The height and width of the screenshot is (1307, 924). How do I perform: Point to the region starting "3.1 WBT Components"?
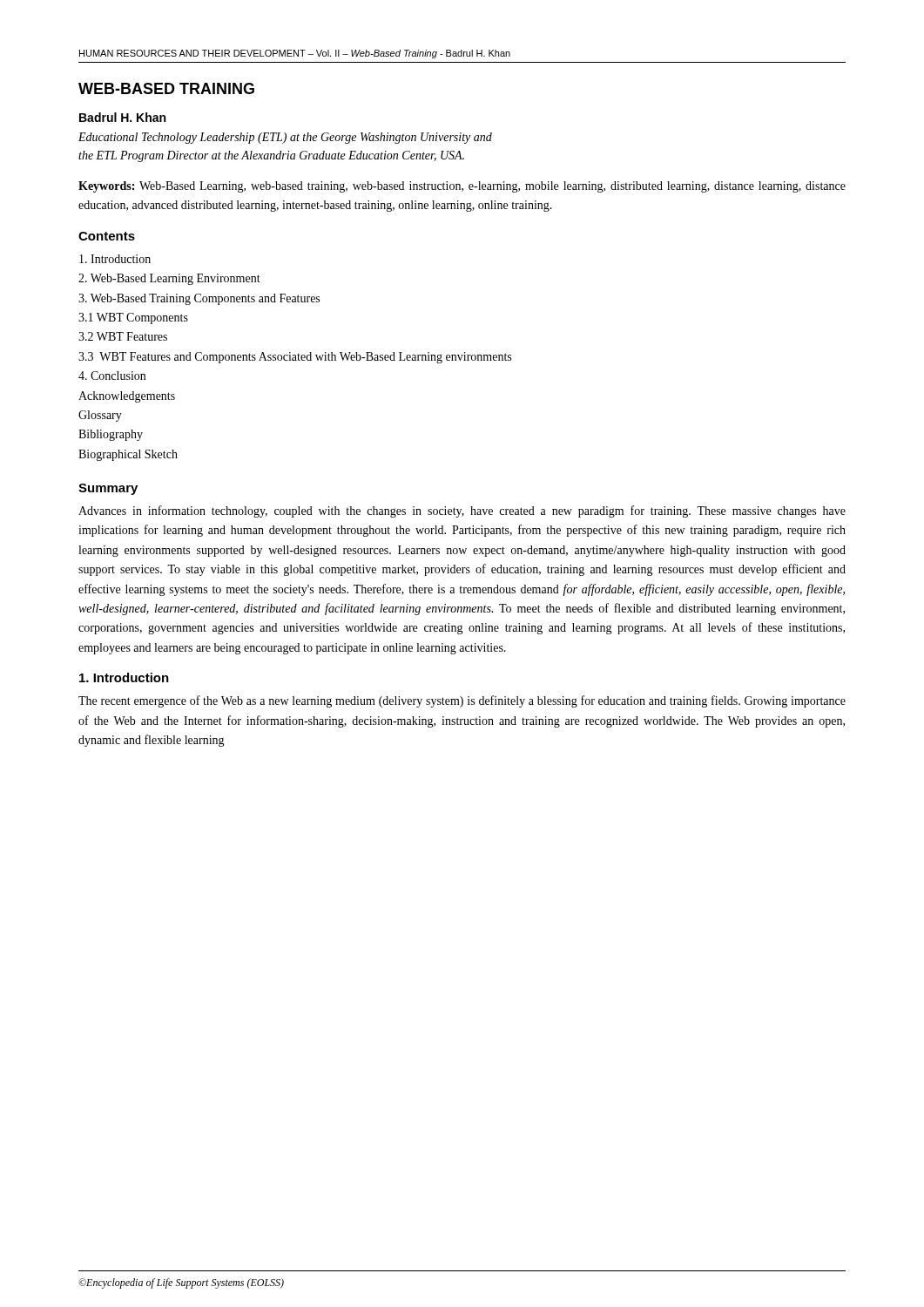[133, 318]
